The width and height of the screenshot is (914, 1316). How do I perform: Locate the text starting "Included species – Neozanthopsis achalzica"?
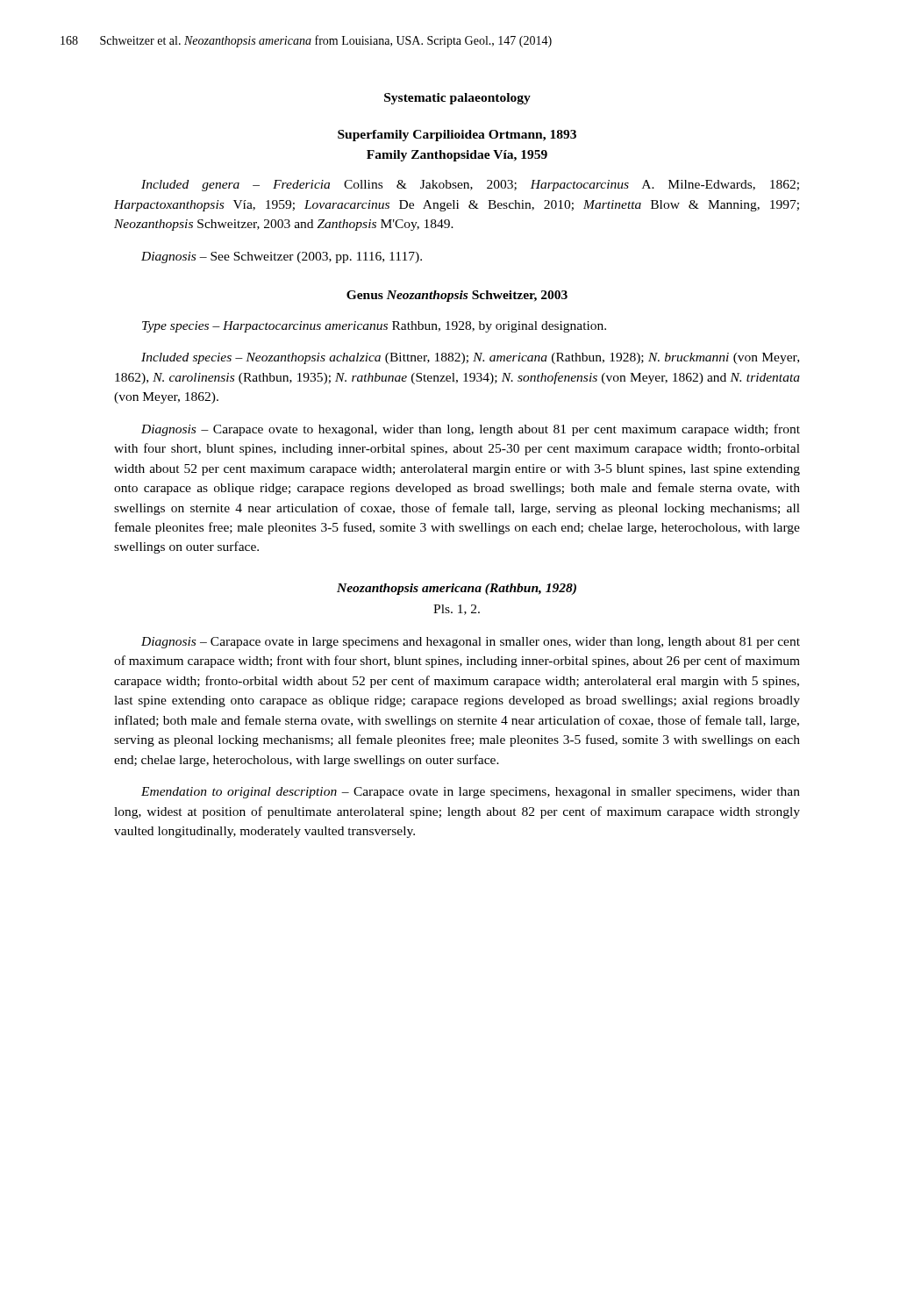click(x=457, y=377)
